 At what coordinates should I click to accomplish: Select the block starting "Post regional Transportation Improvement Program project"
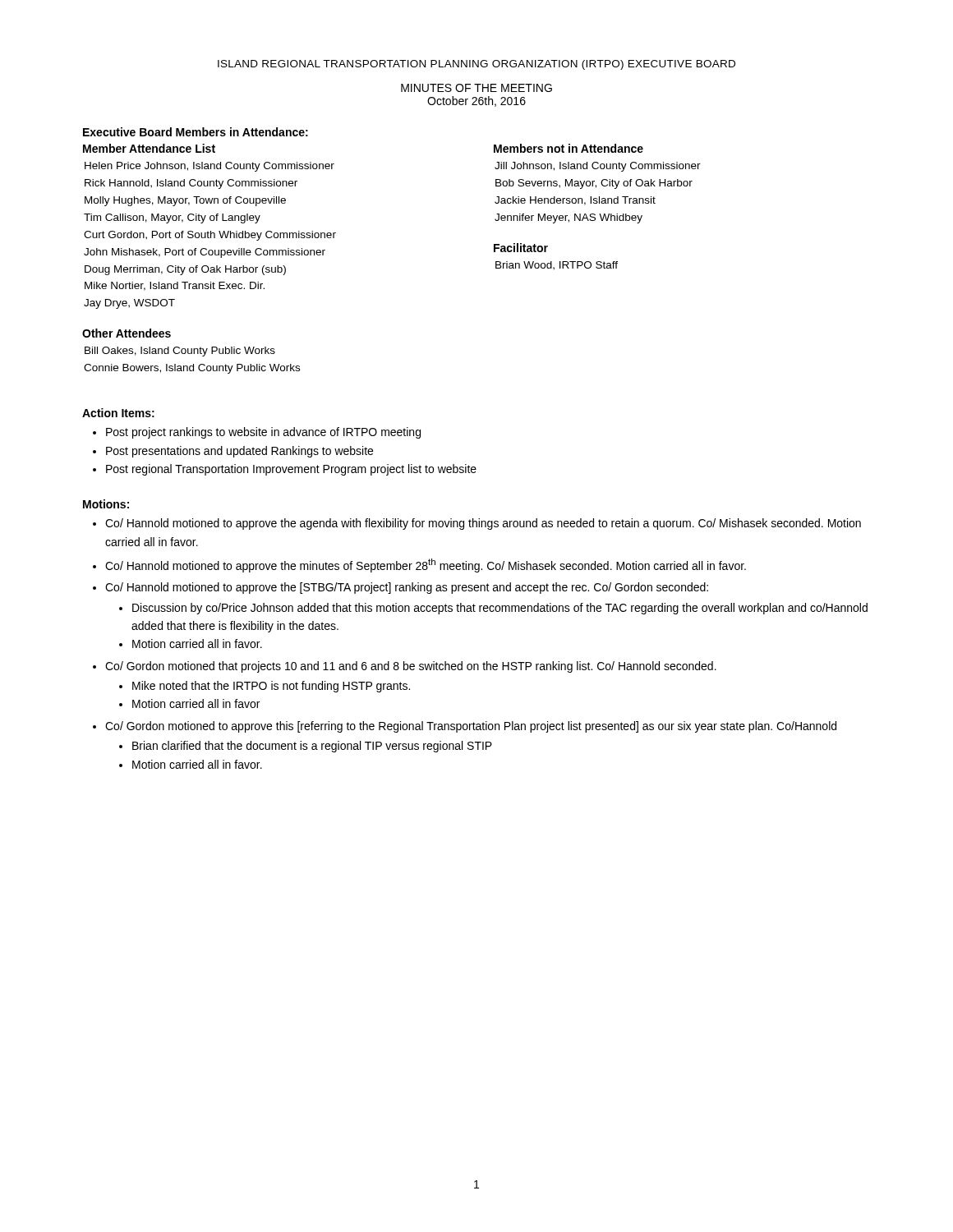pyautogui.click(x=291, y=469)
